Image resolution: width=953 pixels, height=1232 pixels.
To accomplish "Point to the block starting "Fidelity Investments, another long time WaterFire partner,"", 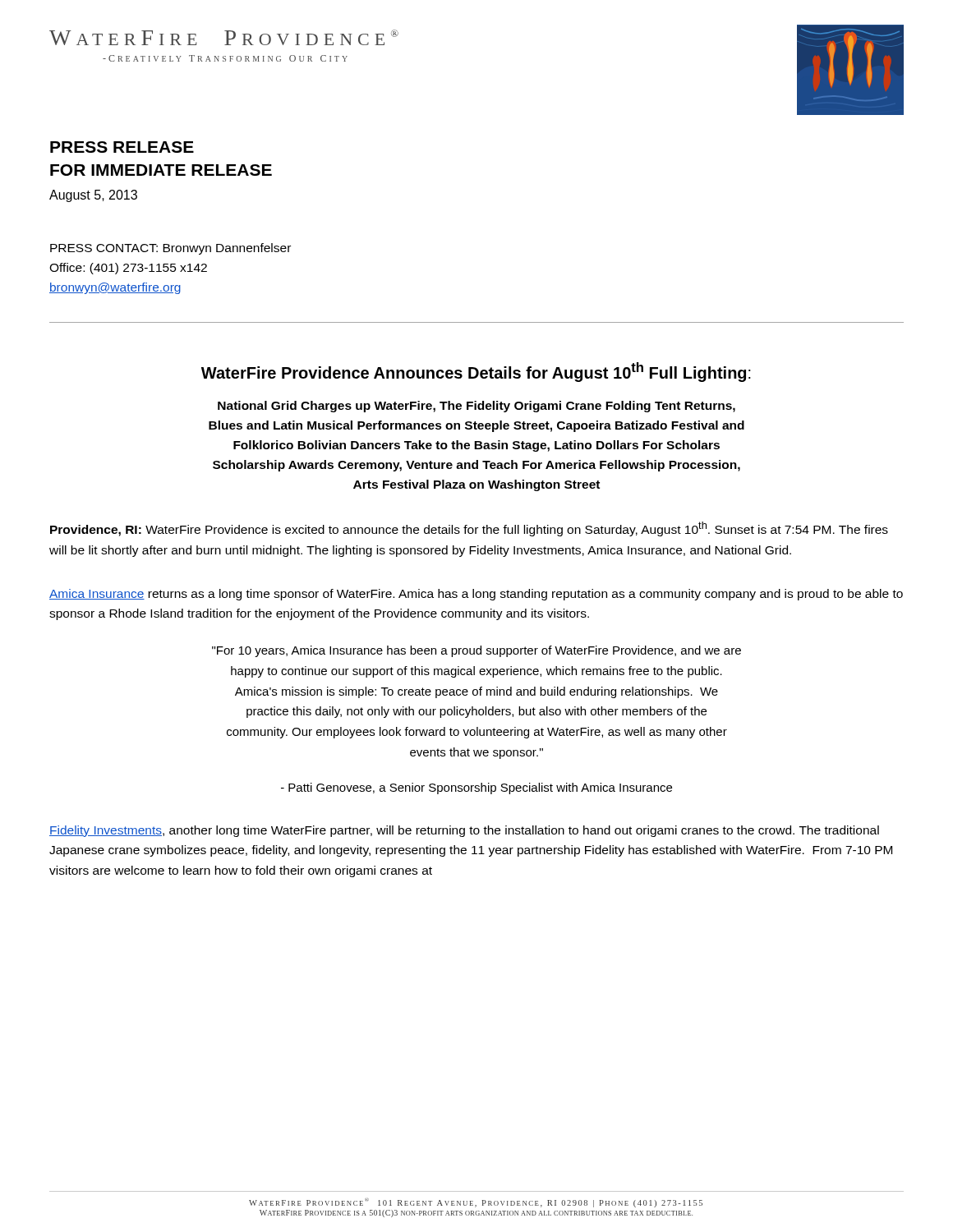I will pos(471,850).
